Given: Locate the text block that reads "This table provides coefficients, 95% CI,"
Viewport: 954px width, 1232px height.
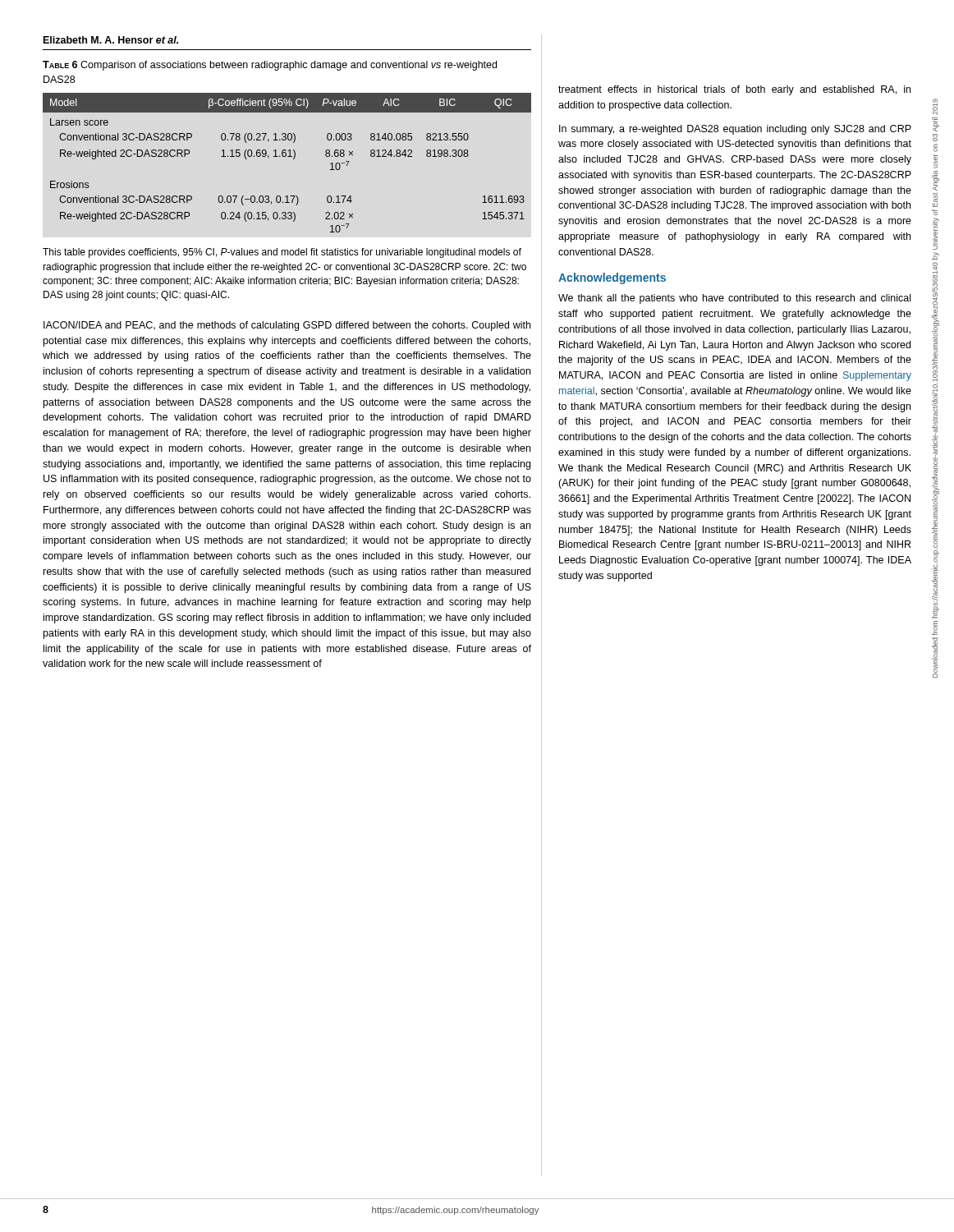Looking at the screenshot, I should pos(285,274).
